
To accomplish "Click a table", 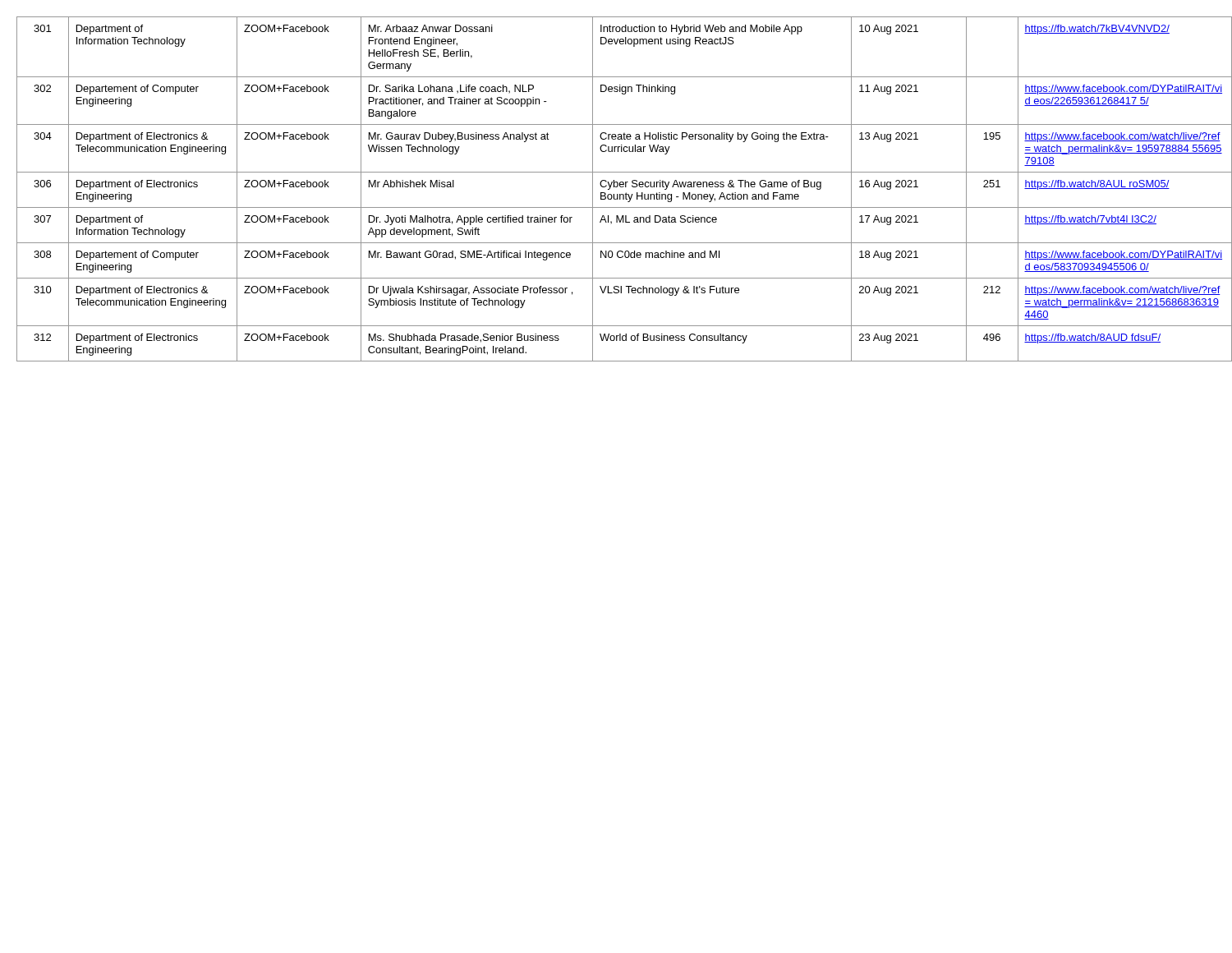I will 616,189.
